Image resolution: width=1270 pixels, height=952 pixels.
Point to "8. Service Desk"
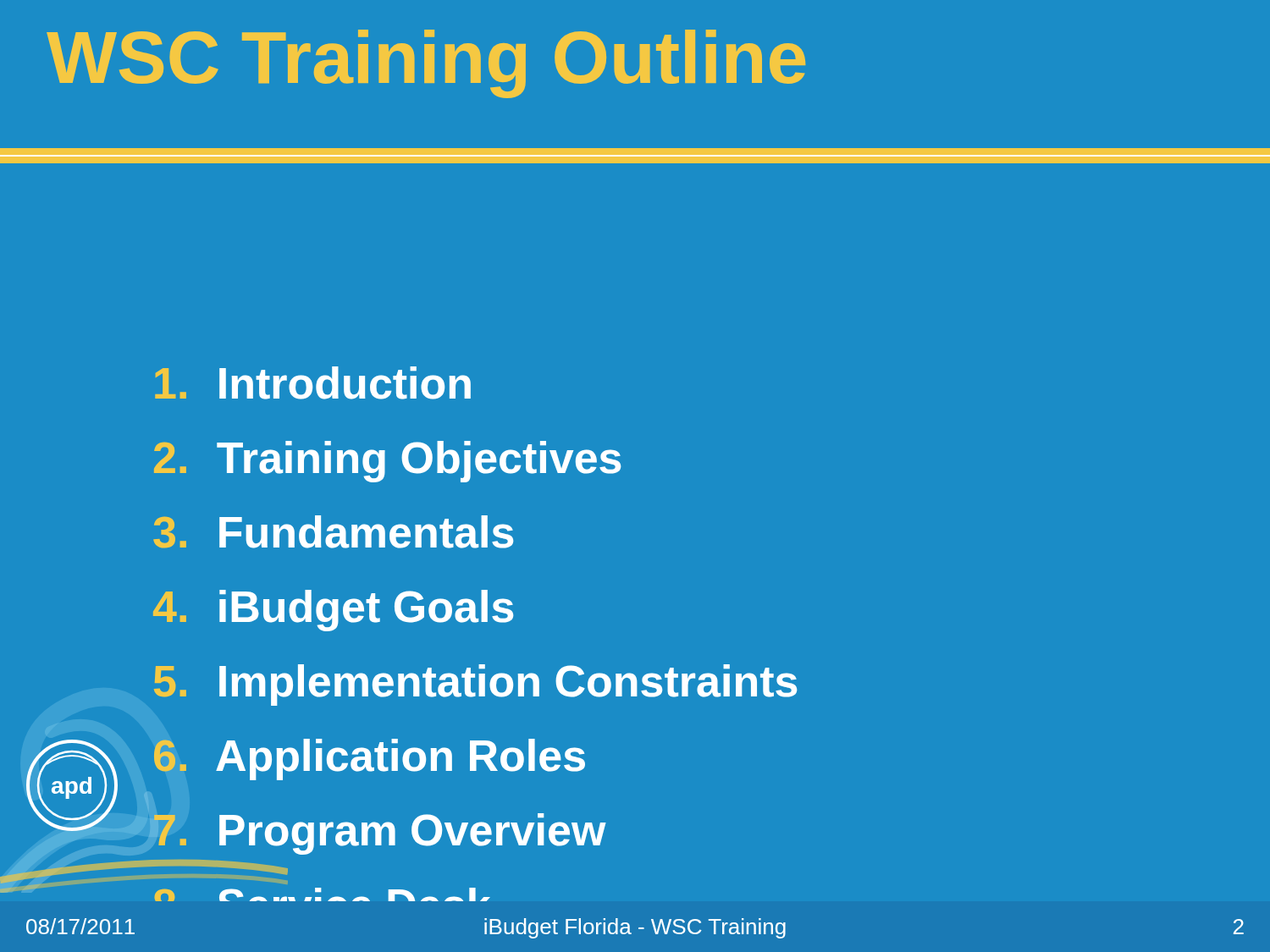coord(322,905)
